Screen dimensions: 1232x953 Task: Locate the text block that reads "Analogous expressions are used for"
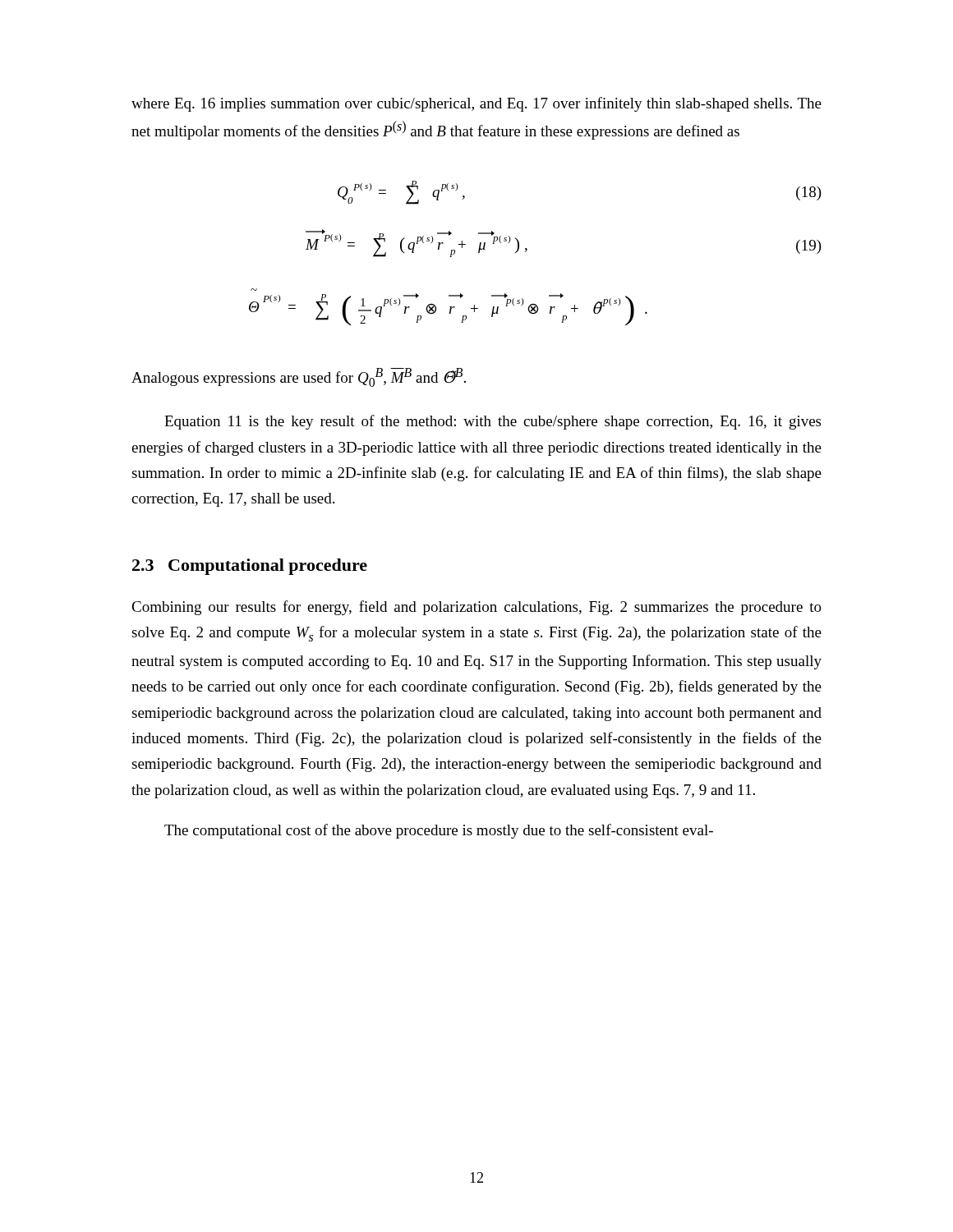tap(299, 377)
